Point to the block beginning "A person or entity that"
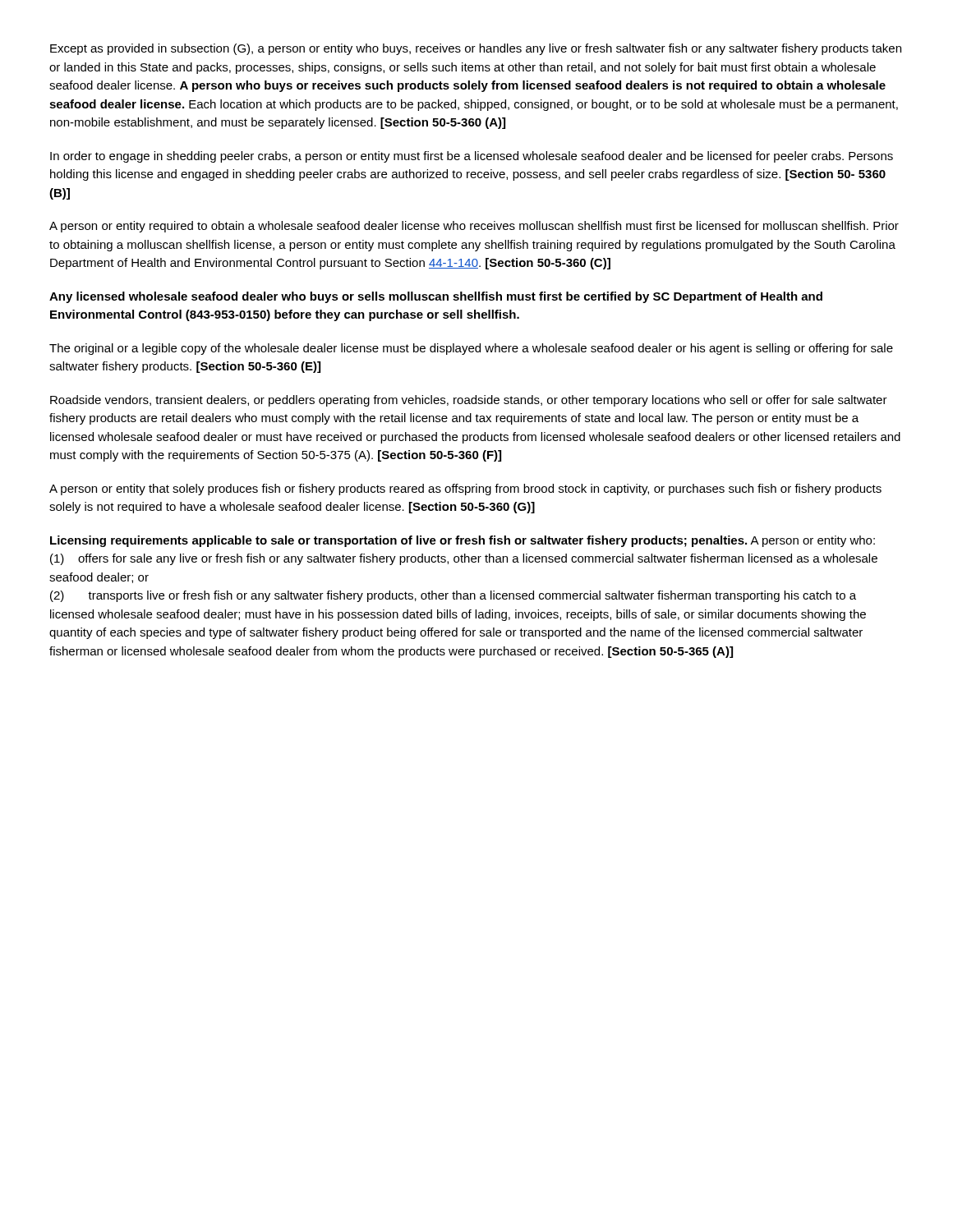The width and height of the screenshot is (953, 1232). pyautogui.click(x=465, y=497)
